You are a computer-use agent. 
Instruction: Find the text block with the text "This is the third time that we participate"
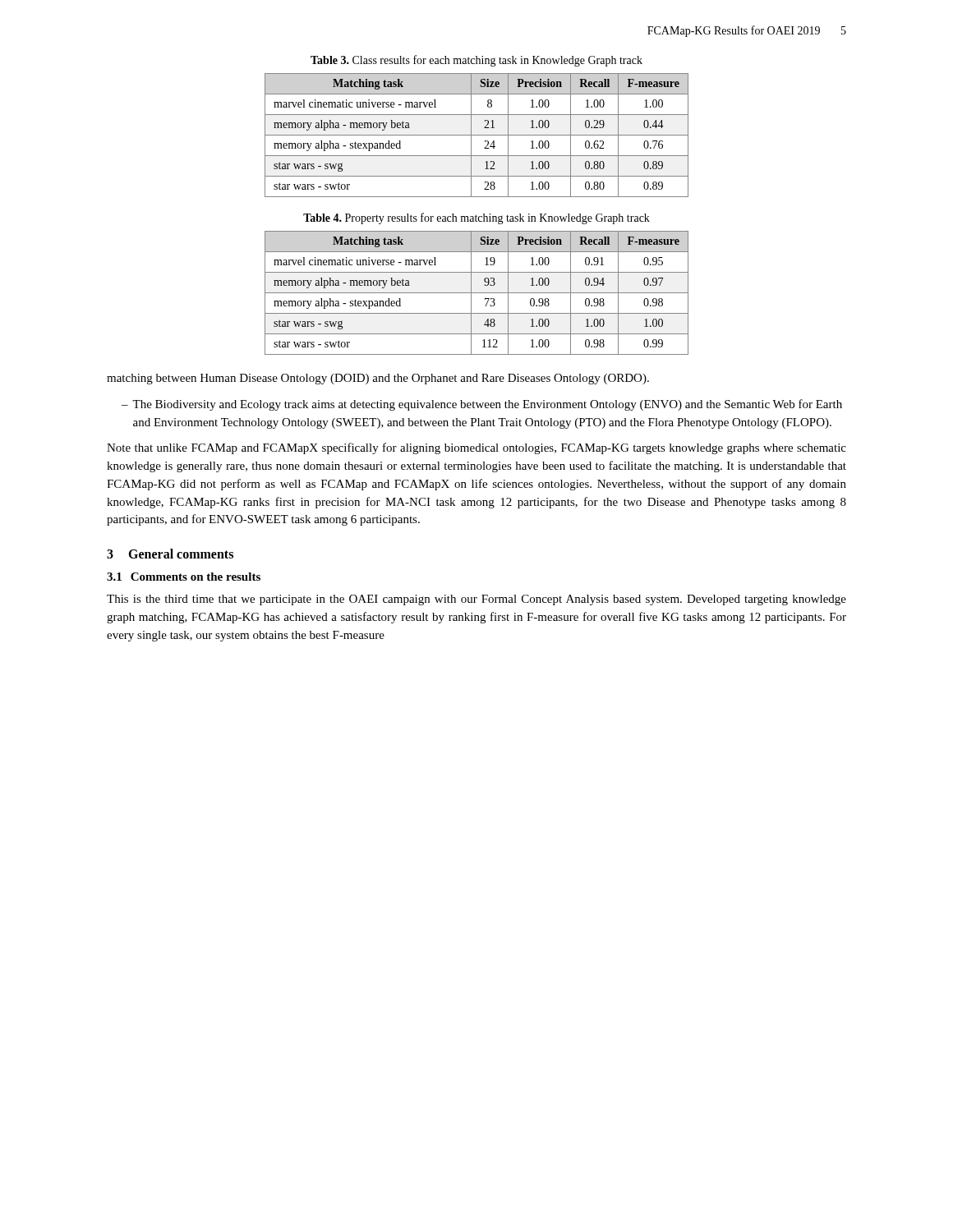click(476, 617)
